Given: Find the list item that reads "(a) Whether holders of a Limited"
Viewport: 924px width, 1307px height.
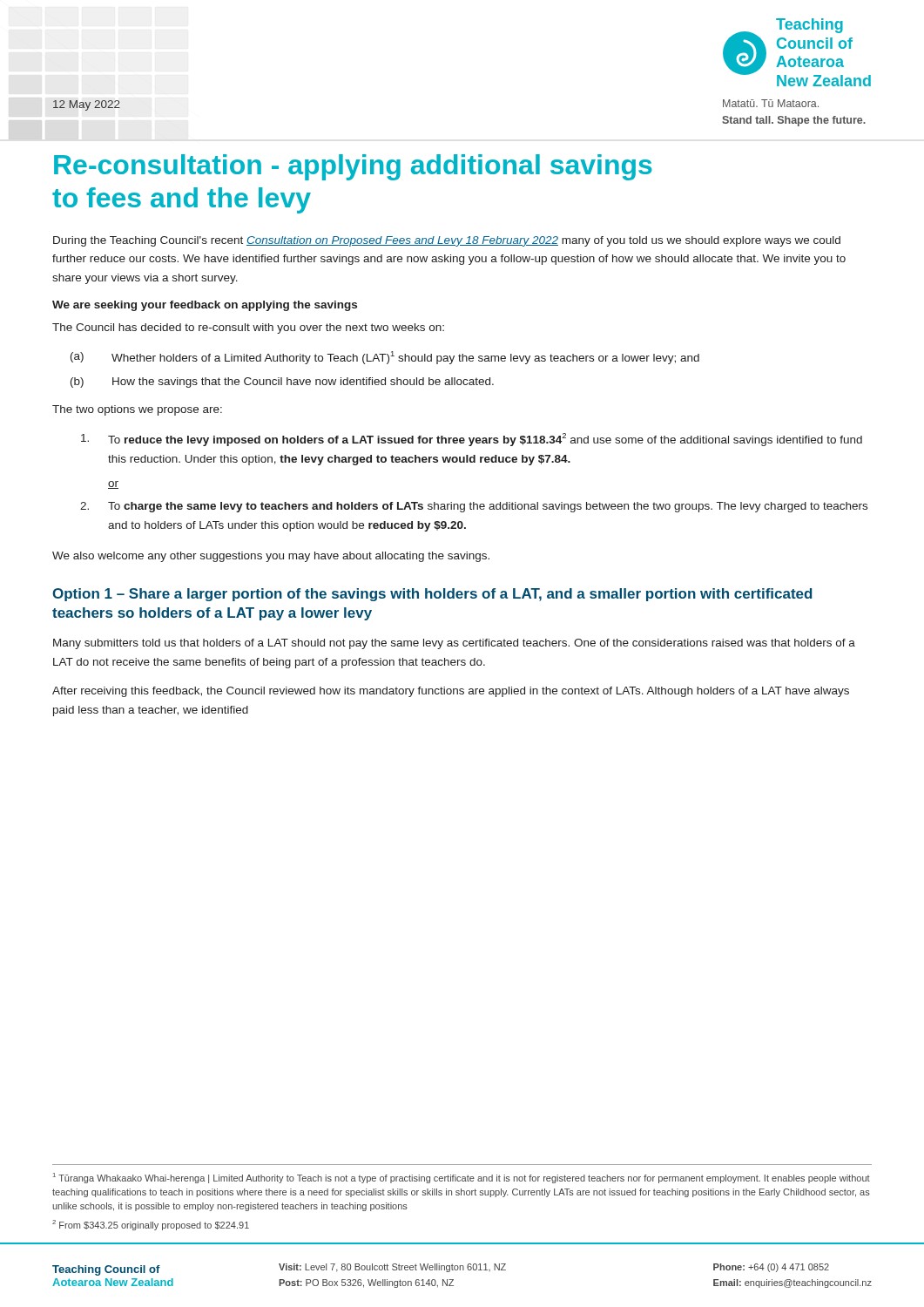Looking at the screenshot, I should (471, 357).
